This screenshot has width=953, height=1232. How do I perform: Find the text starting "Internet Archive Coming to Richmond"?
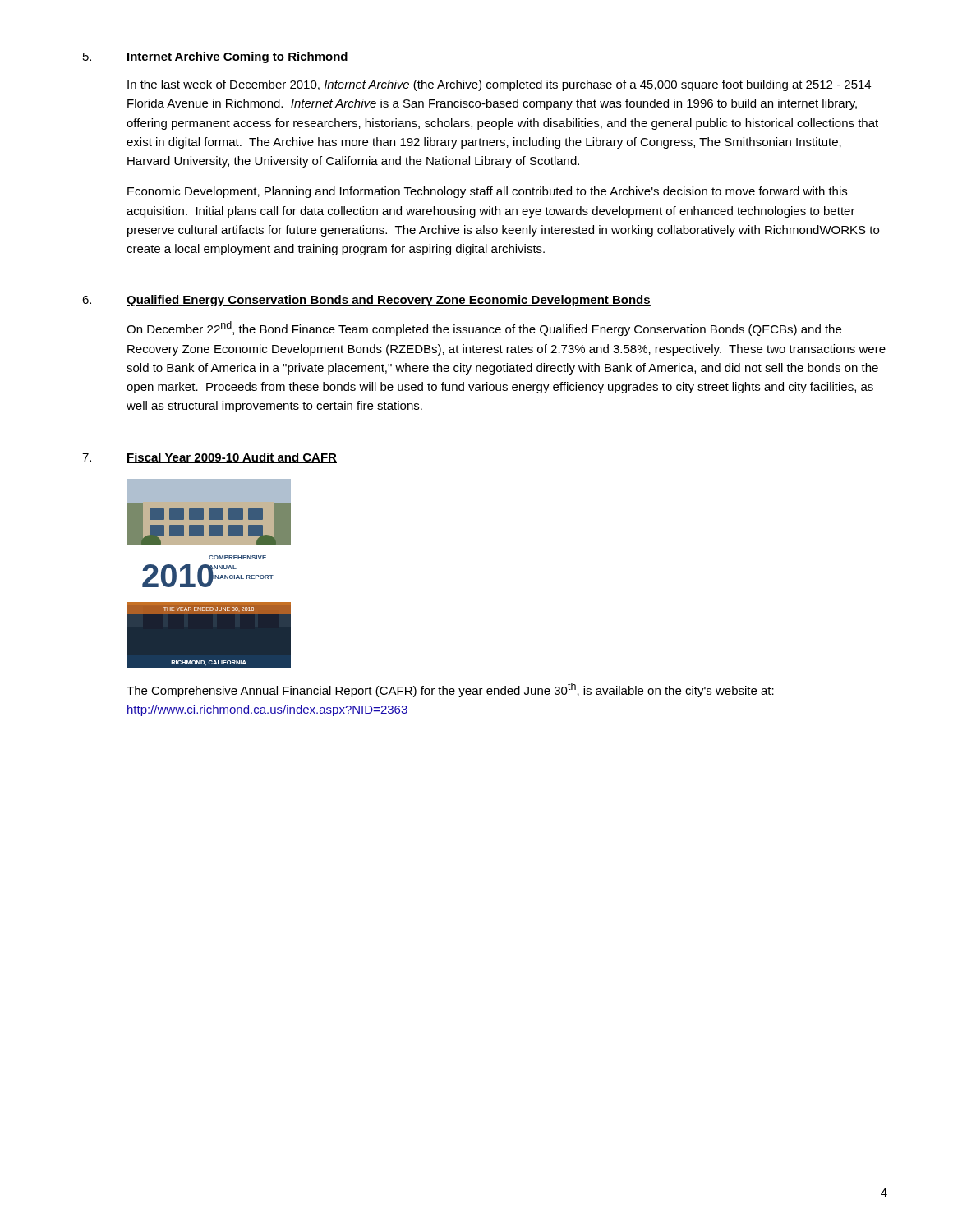237,56
